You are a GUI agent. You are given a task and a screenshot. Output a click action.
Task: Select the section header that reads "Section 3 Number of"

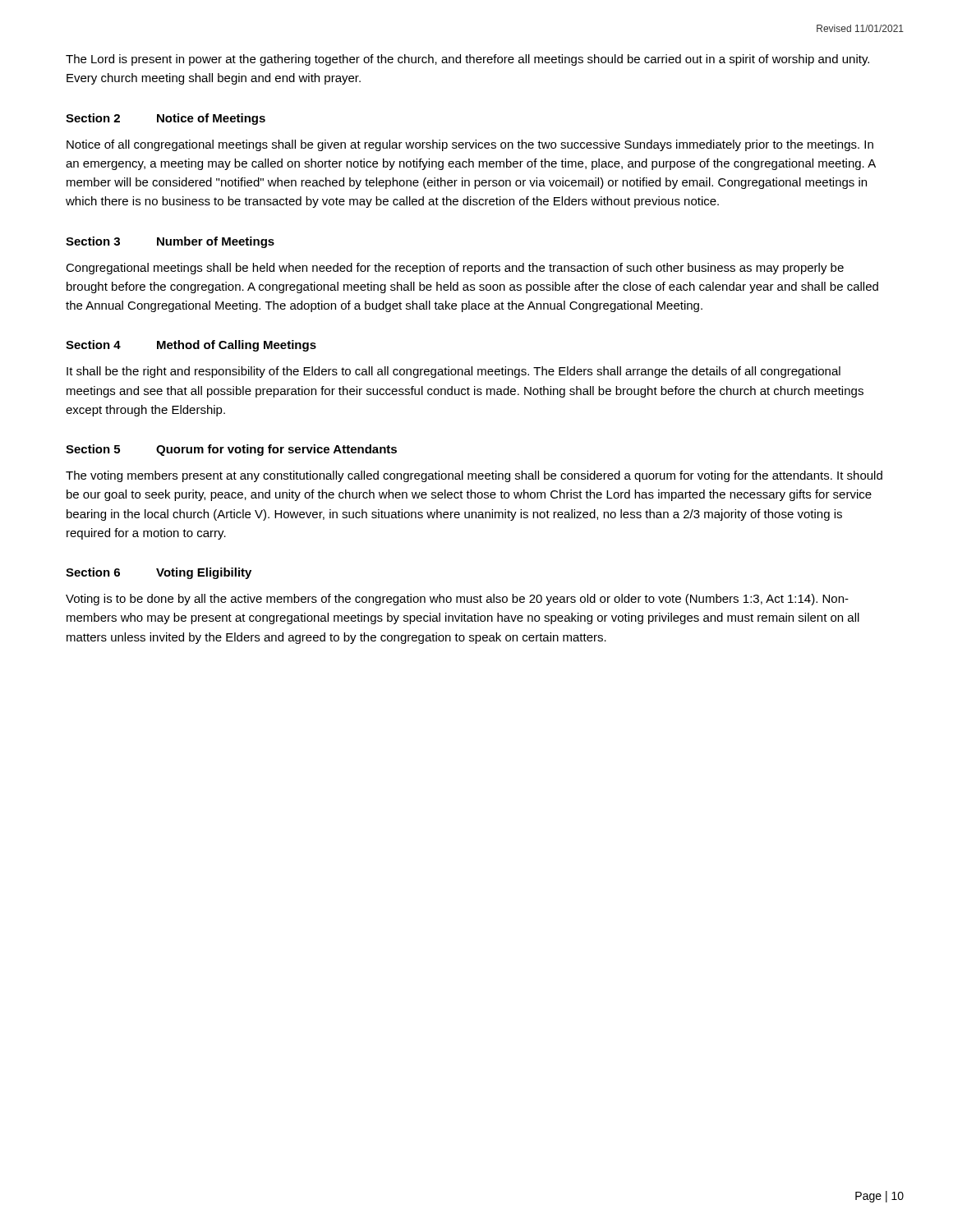click(170, 241)
